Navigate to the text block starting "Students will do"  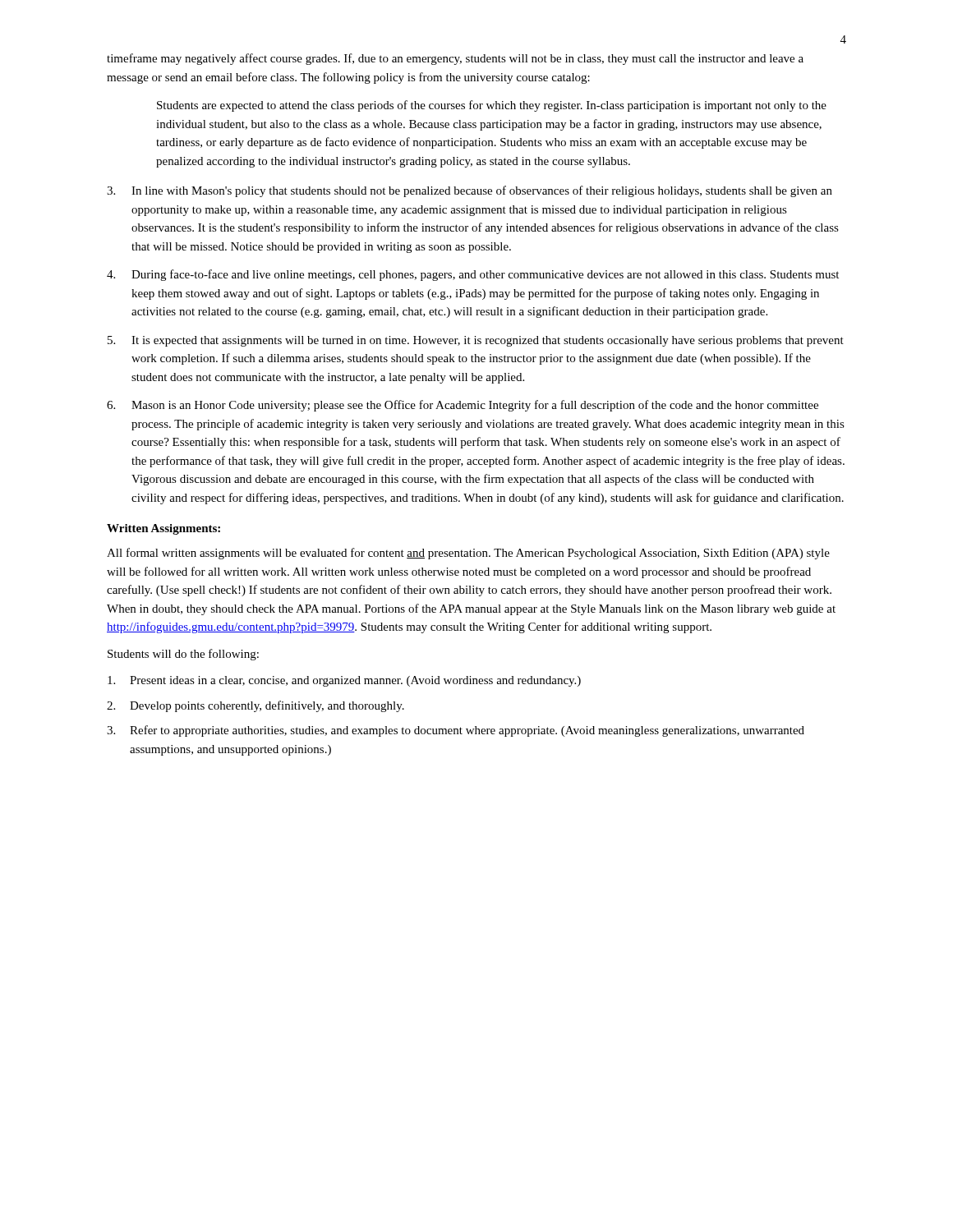pos(183,653)
